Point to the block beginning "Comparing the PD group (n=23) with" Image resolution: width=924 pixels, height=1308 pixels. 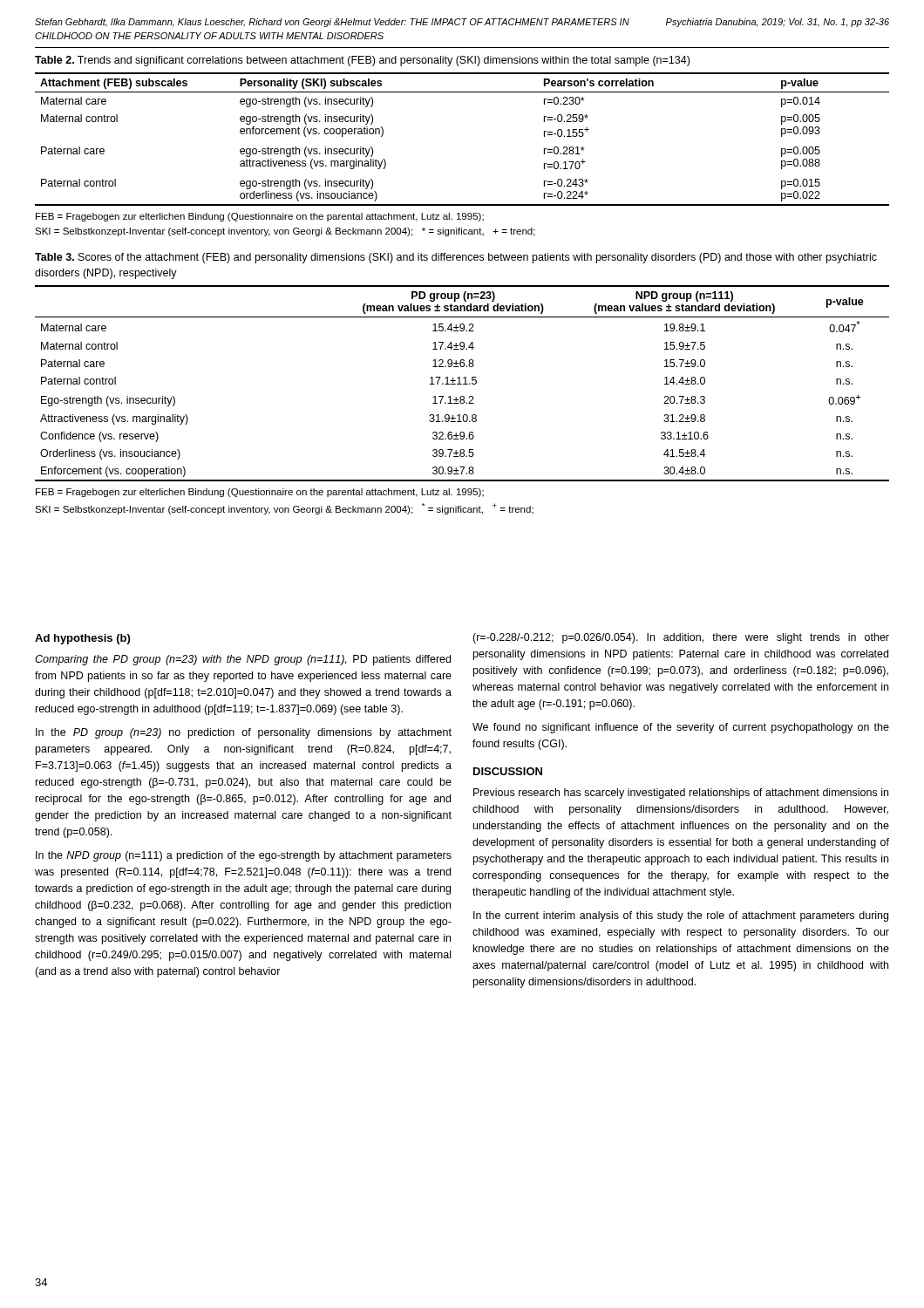point(243,684)
